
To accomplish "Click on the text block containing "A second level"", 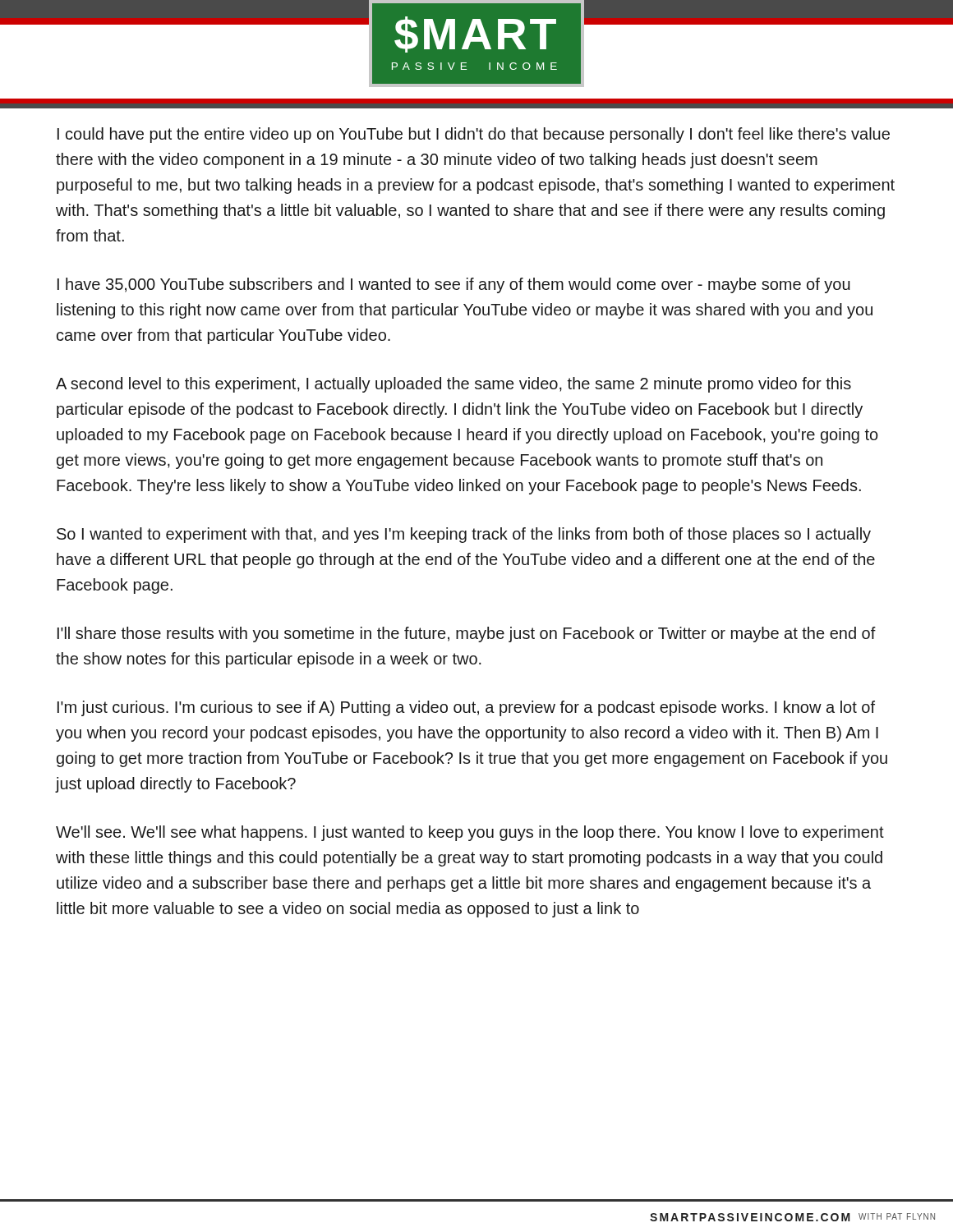I will point(467,434).
